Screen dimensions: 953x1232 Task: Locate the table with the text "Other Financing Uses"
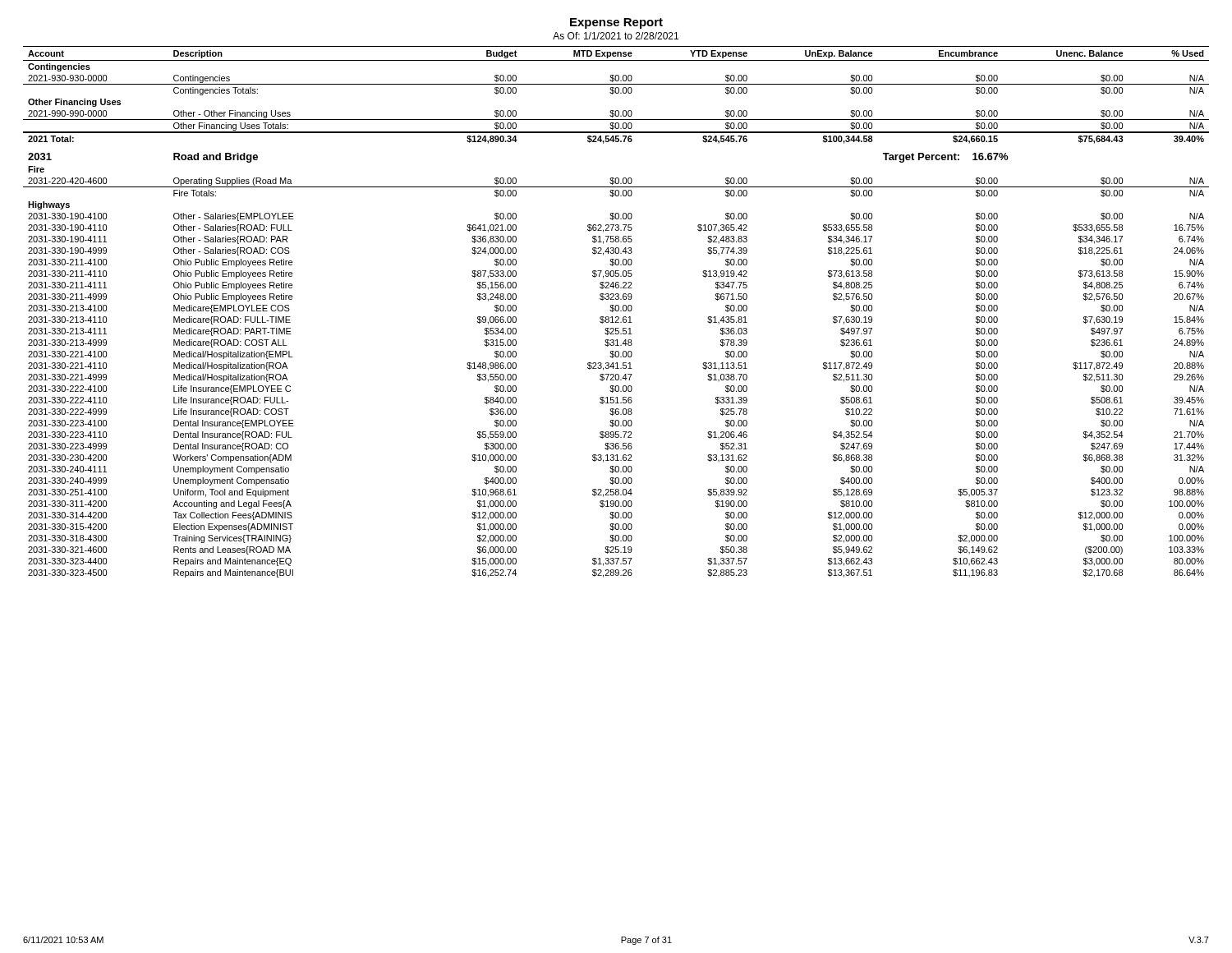(616, 312)
